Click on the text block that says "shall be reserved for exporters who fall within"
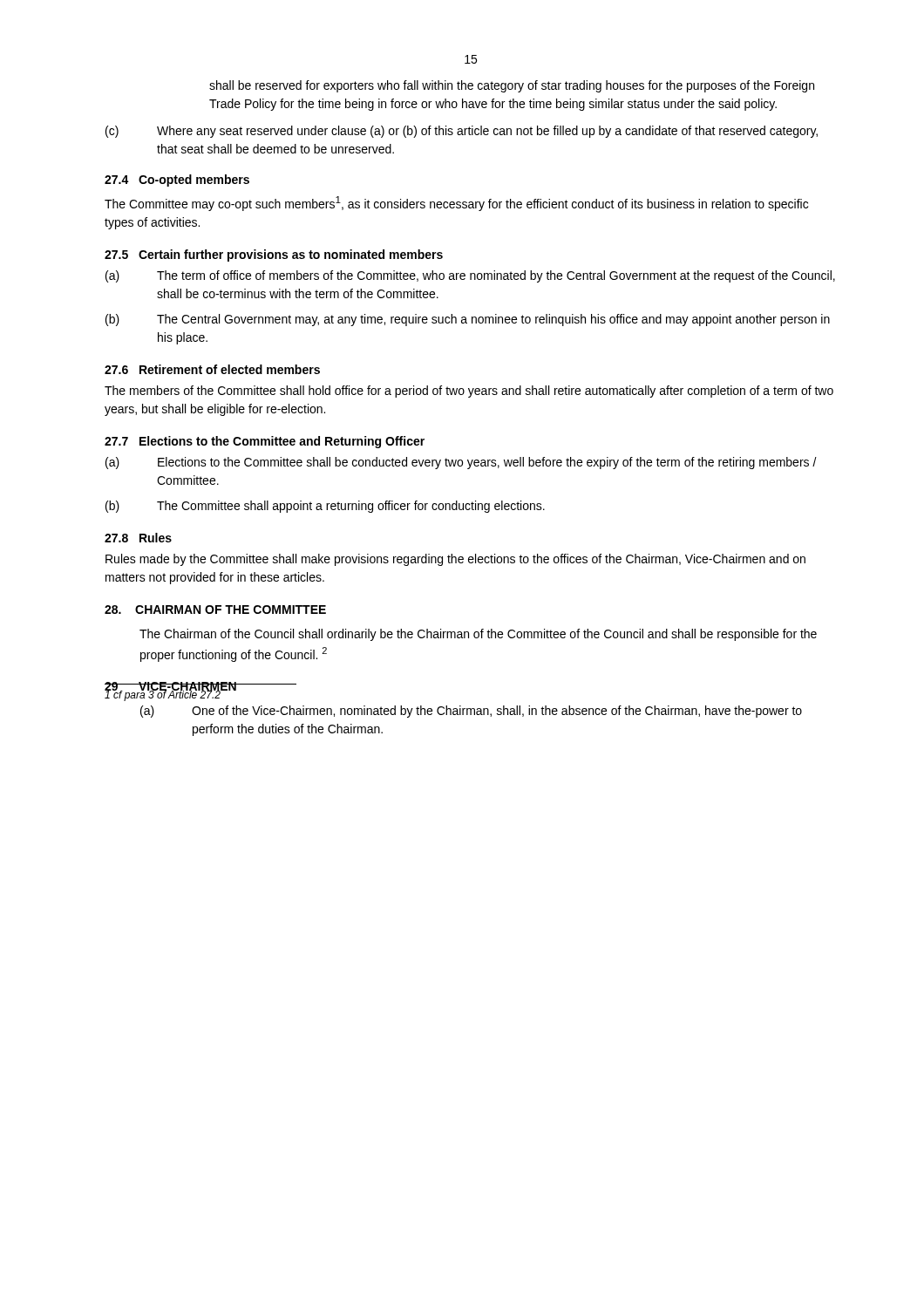924x1308 pixels. [512, 95]
